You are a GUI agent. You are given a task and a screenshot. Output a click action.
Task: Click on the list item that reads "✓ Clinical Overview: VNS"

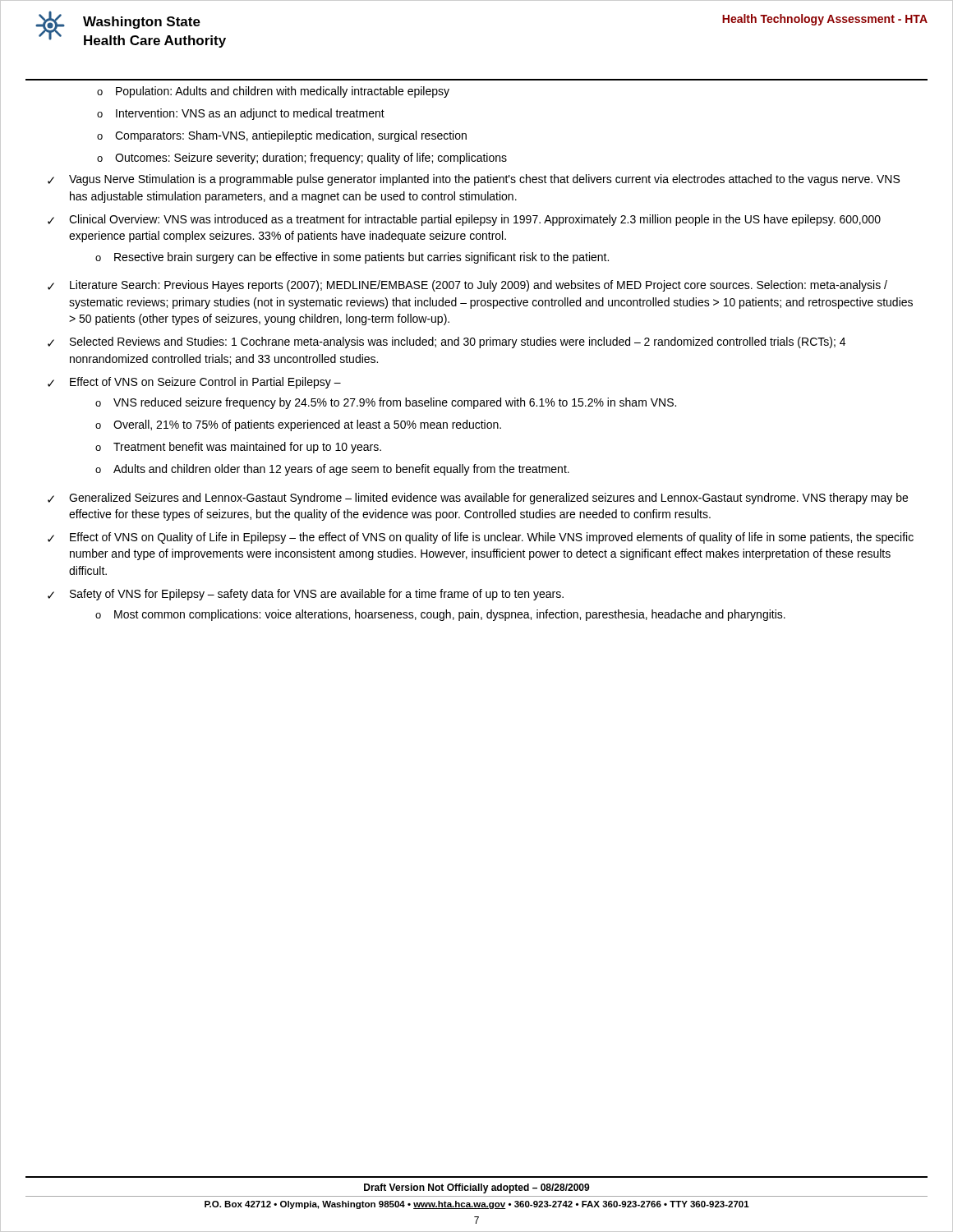(483, 241)
